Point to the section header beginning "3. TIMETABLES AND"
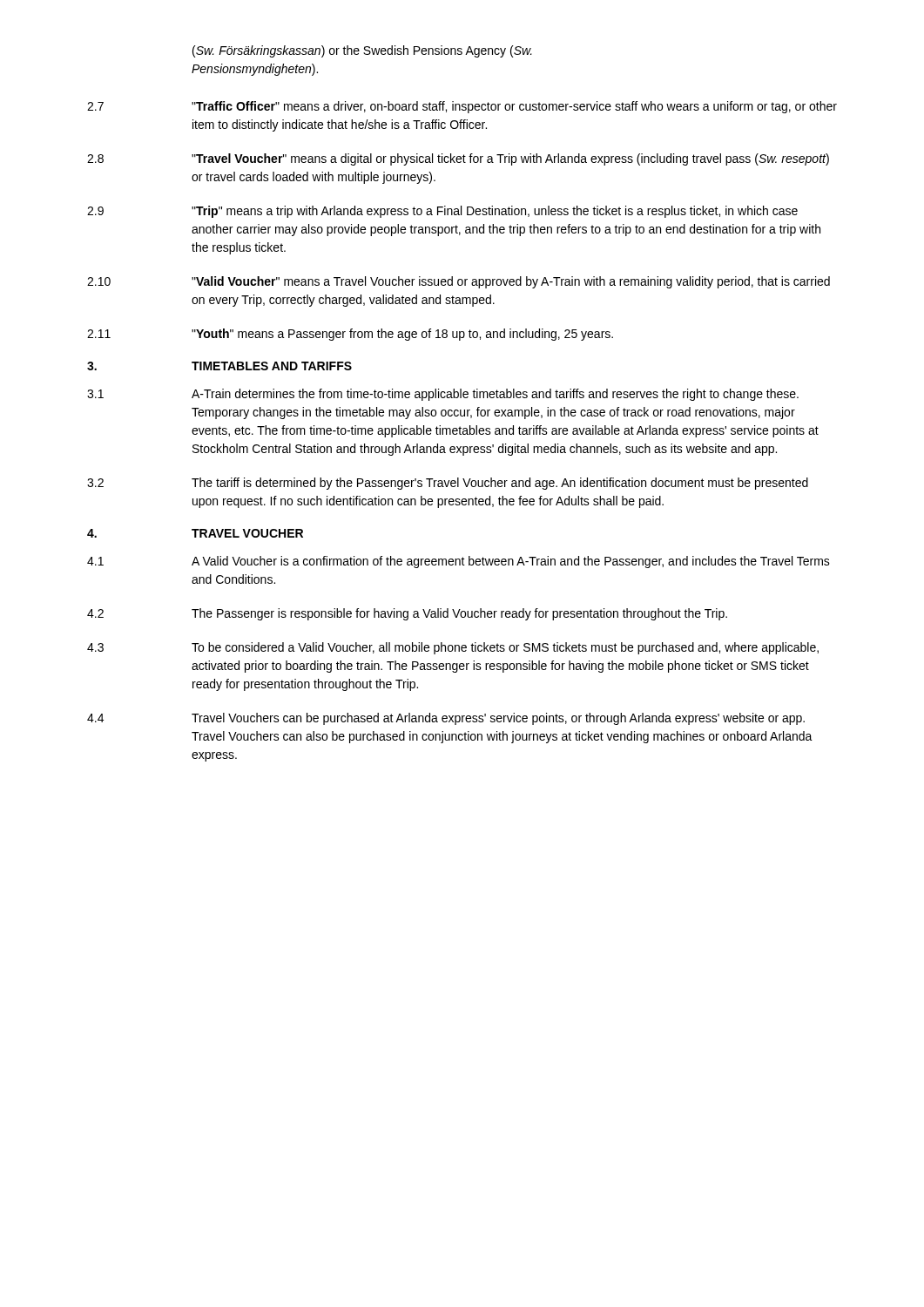The image size is (924, 1307). (x=219, y=366)
